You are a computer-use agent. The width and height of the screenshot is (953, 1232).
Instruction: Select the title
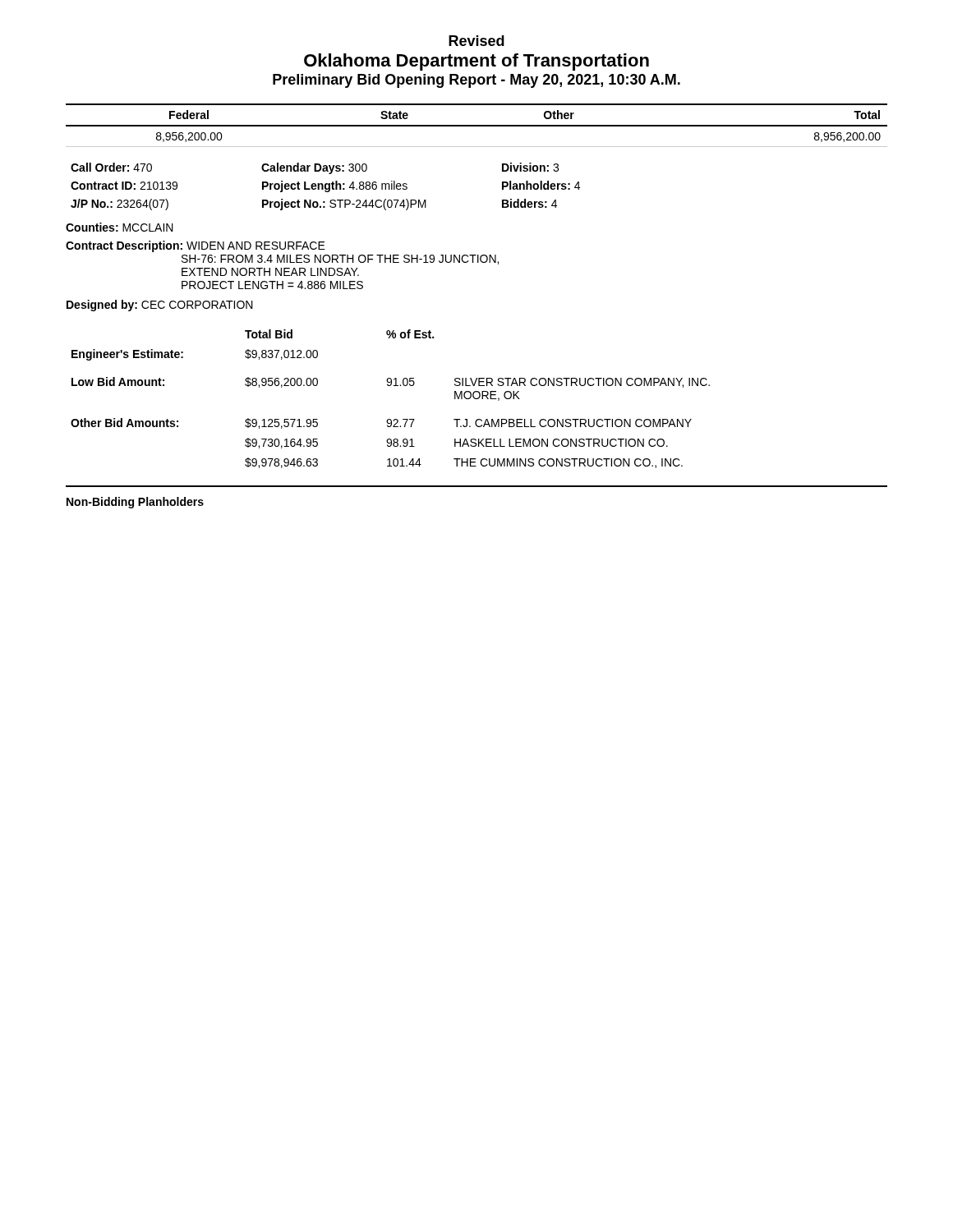476,61
